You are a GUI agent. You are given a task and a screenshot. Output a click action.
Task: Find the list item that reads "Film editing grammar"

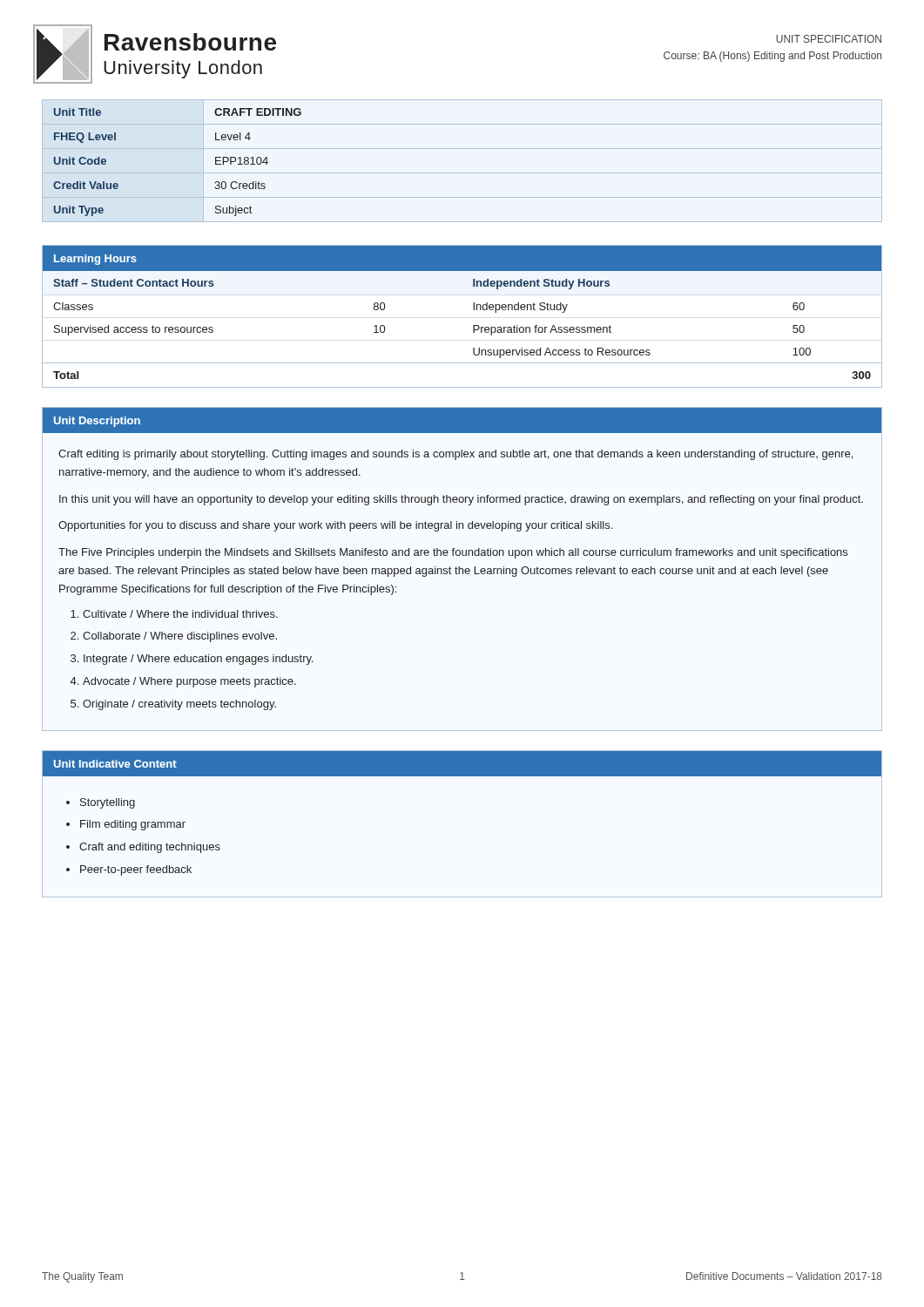click(x=132, y=824)
